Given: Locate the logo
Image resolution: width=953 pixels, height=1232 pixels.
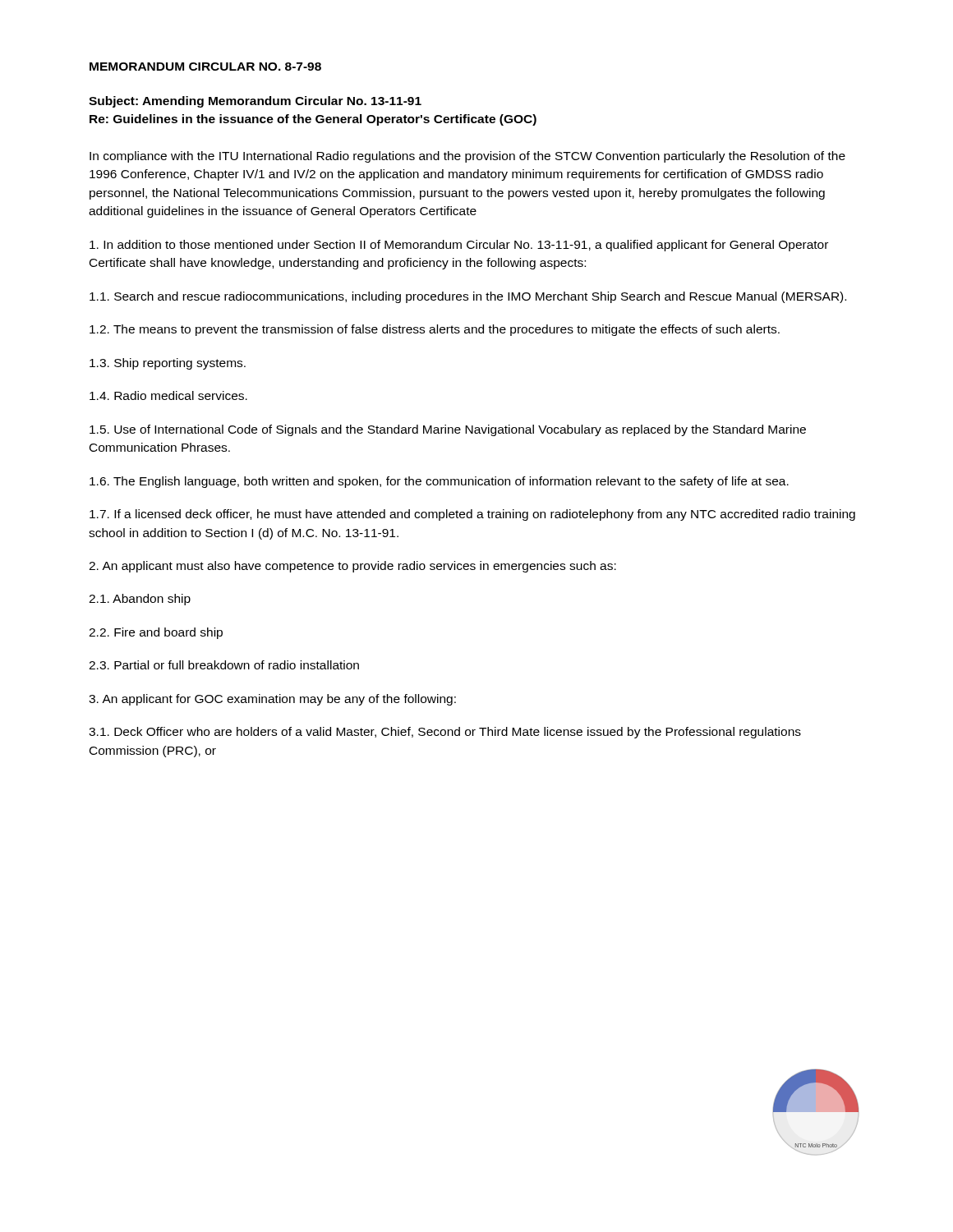Looking at the screenshot, I should (x=816, y=1112).
